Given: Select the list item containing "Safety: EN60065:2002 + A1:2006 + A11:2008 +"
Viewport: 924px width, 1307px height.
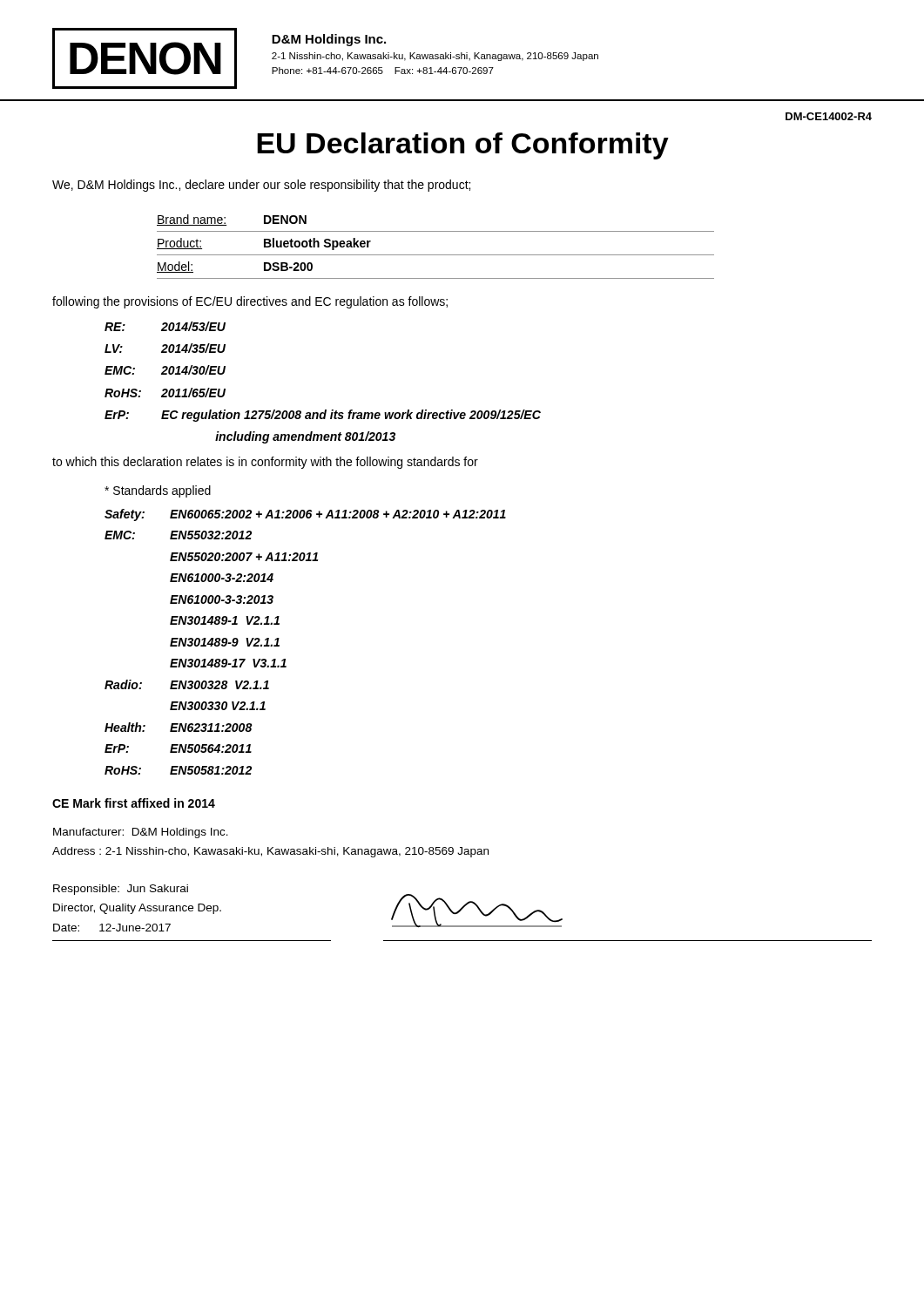Looking at the screenshot, I should point(305,514).
